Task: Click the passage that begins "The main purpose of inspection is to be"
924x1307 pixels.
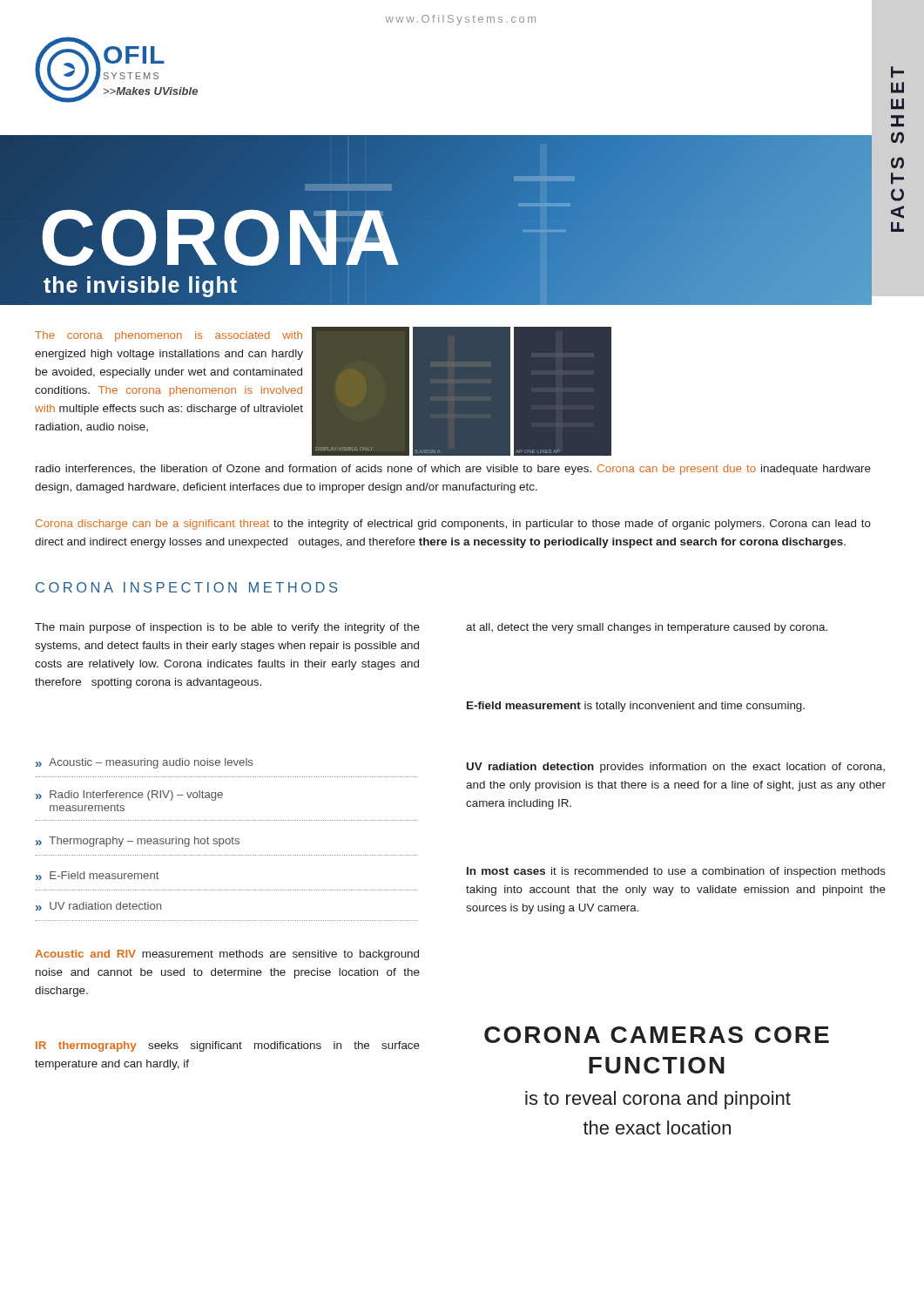Action: tap(227, 654)
